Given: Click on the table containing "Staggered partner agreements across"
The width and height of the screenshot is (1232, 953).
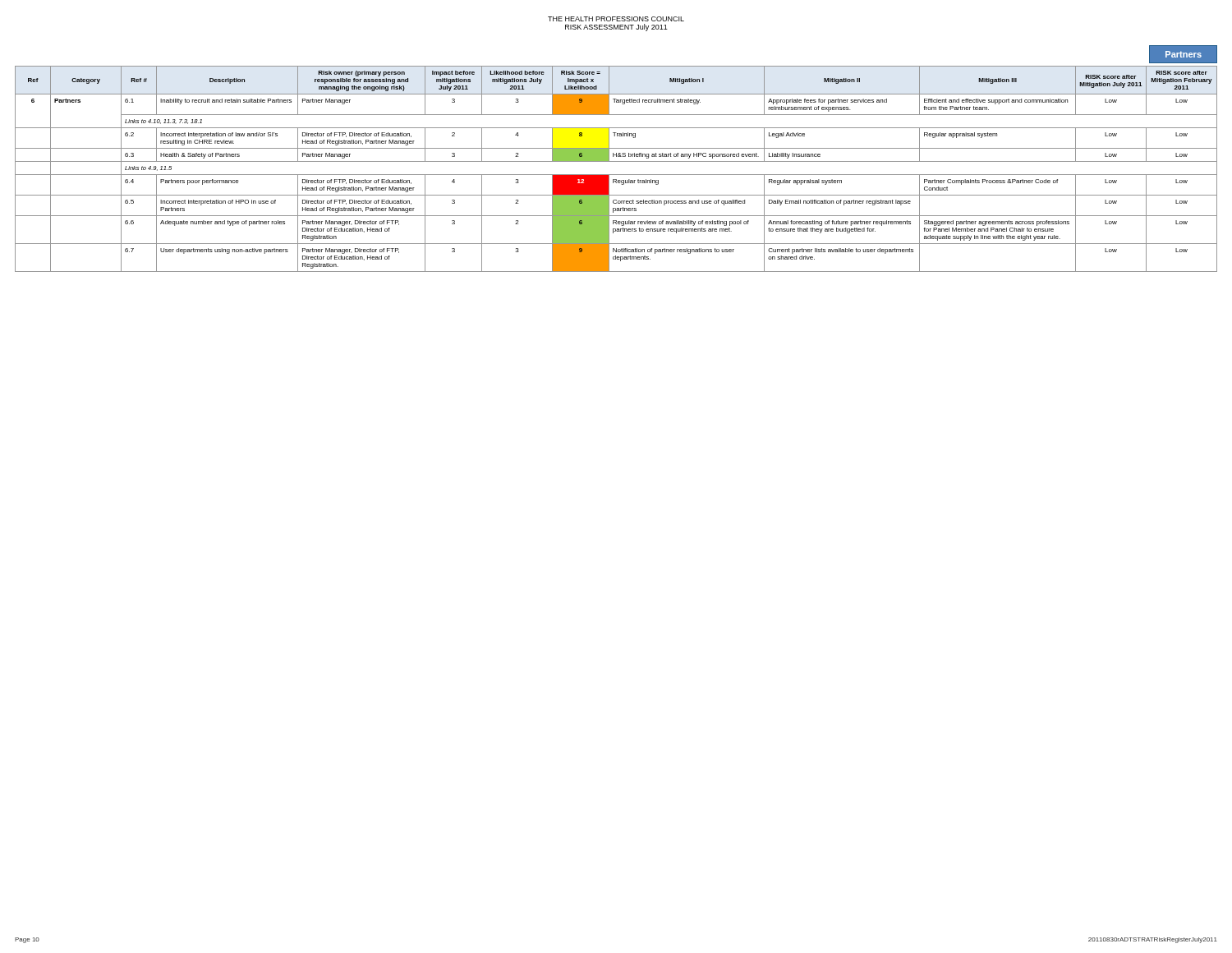Looking at the screenshot, I should [616, 169].
